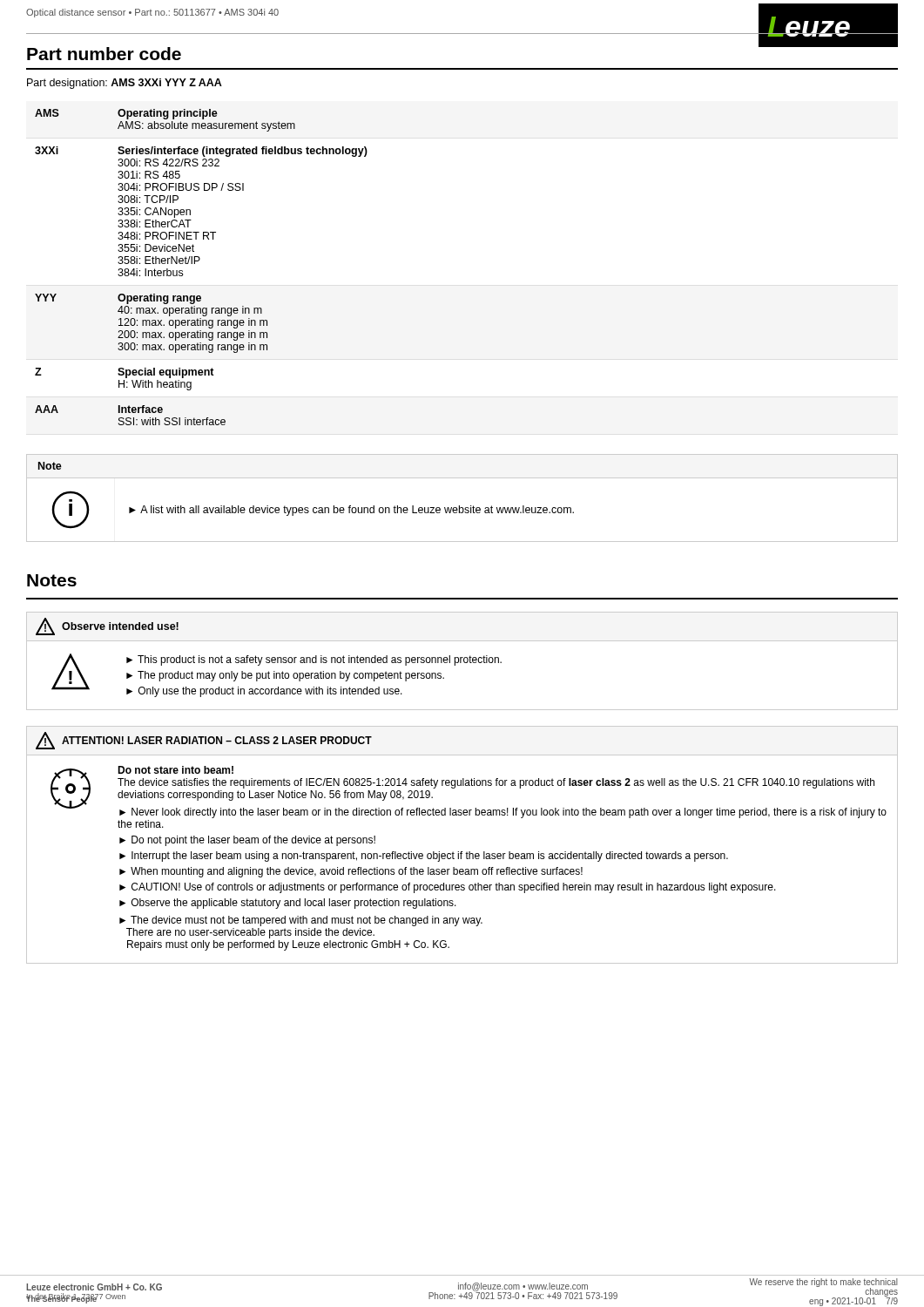Screen dimensions: 1307x924
Task: Find the block on this page that starts "► This product"
Action: [x=314, y=660]
